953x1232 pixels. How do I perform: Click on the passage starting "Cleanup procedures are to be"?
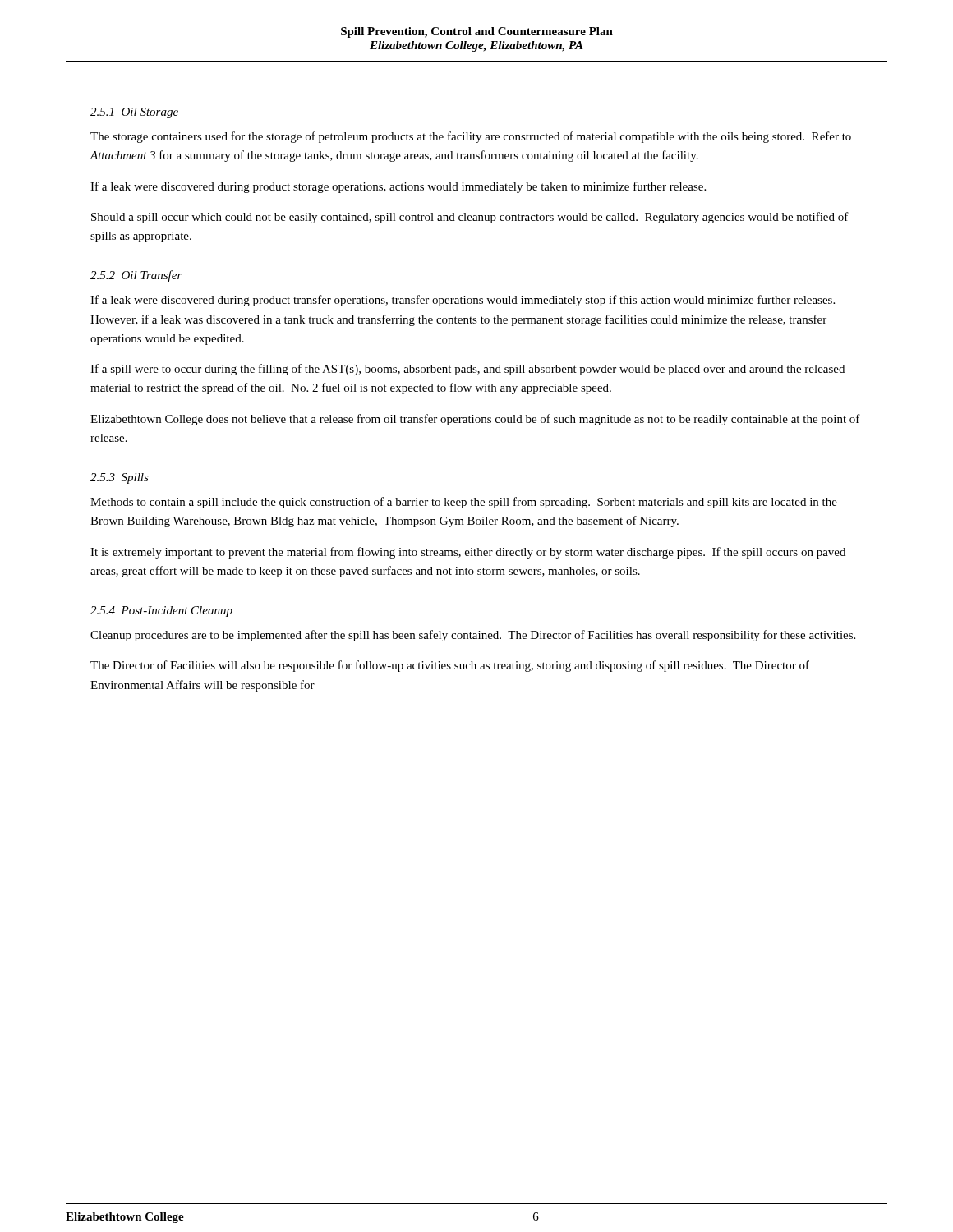(473, 635)
